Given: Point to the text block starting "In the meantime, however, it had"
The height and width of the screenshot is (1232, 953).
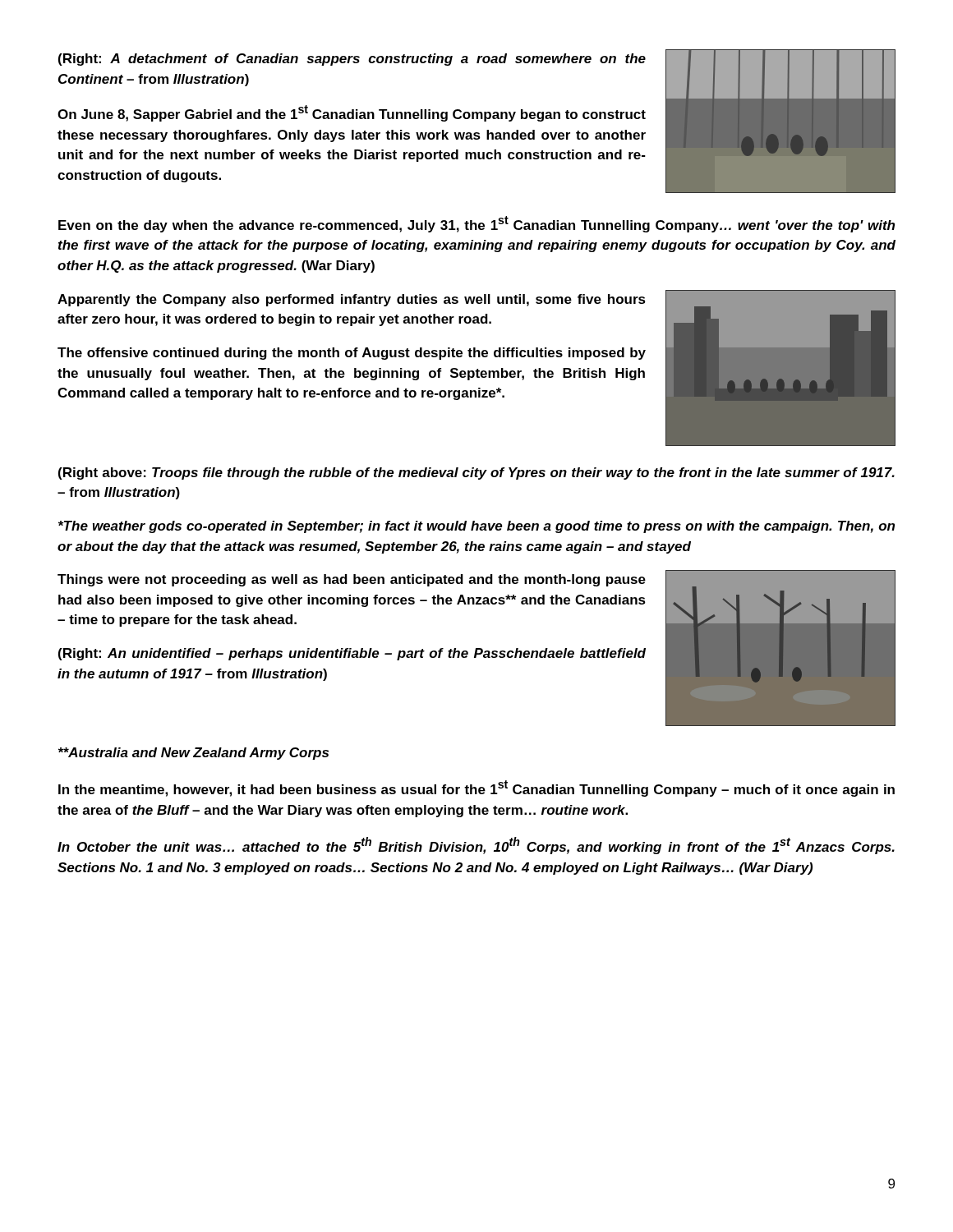Looking at the screenshot, I should coord(476,798).
